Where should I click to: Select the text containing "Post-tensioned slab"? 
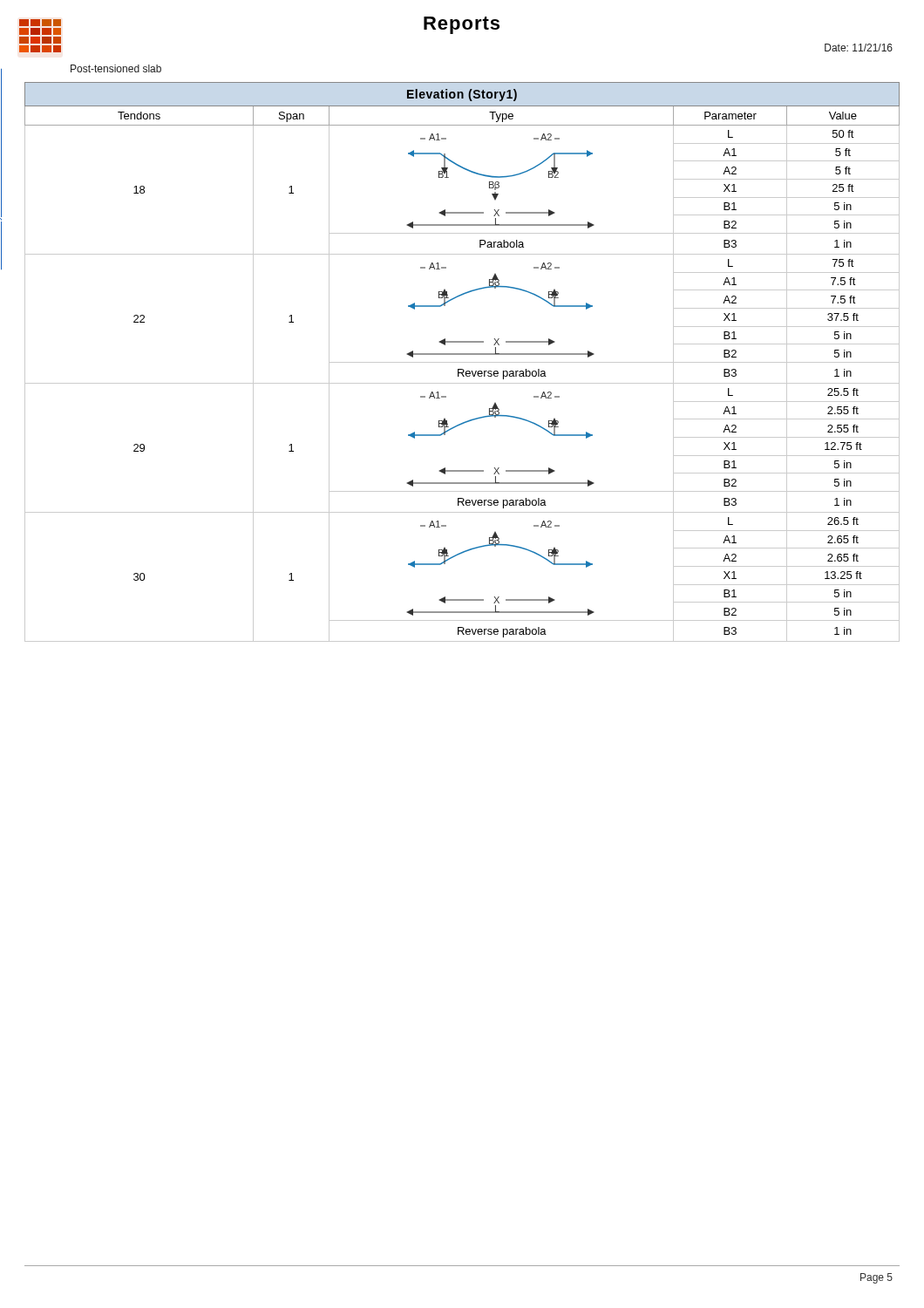tap(116, 69)
